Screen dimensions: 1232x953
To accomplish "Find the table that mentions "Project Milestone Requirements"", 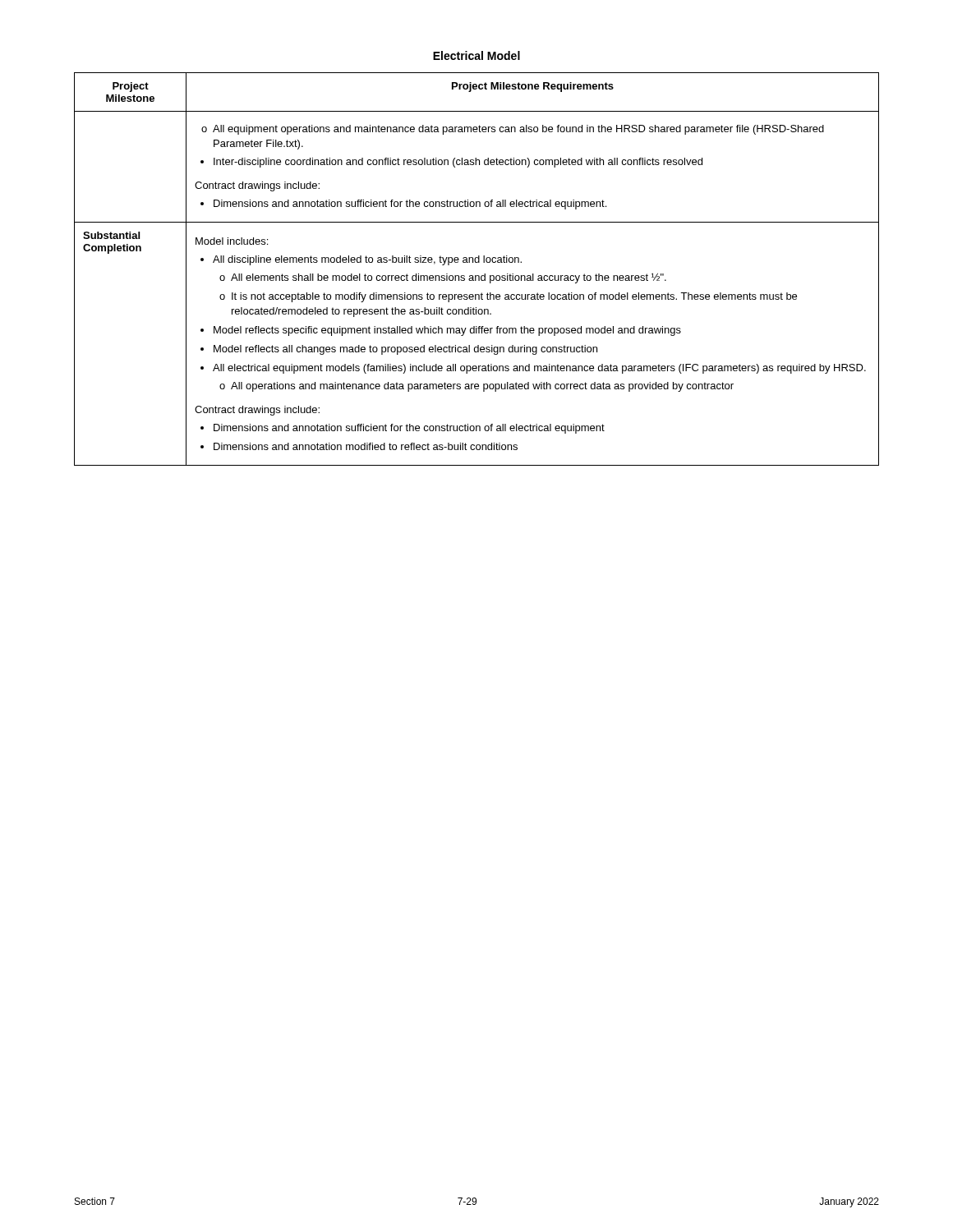I will coord(476,269).
